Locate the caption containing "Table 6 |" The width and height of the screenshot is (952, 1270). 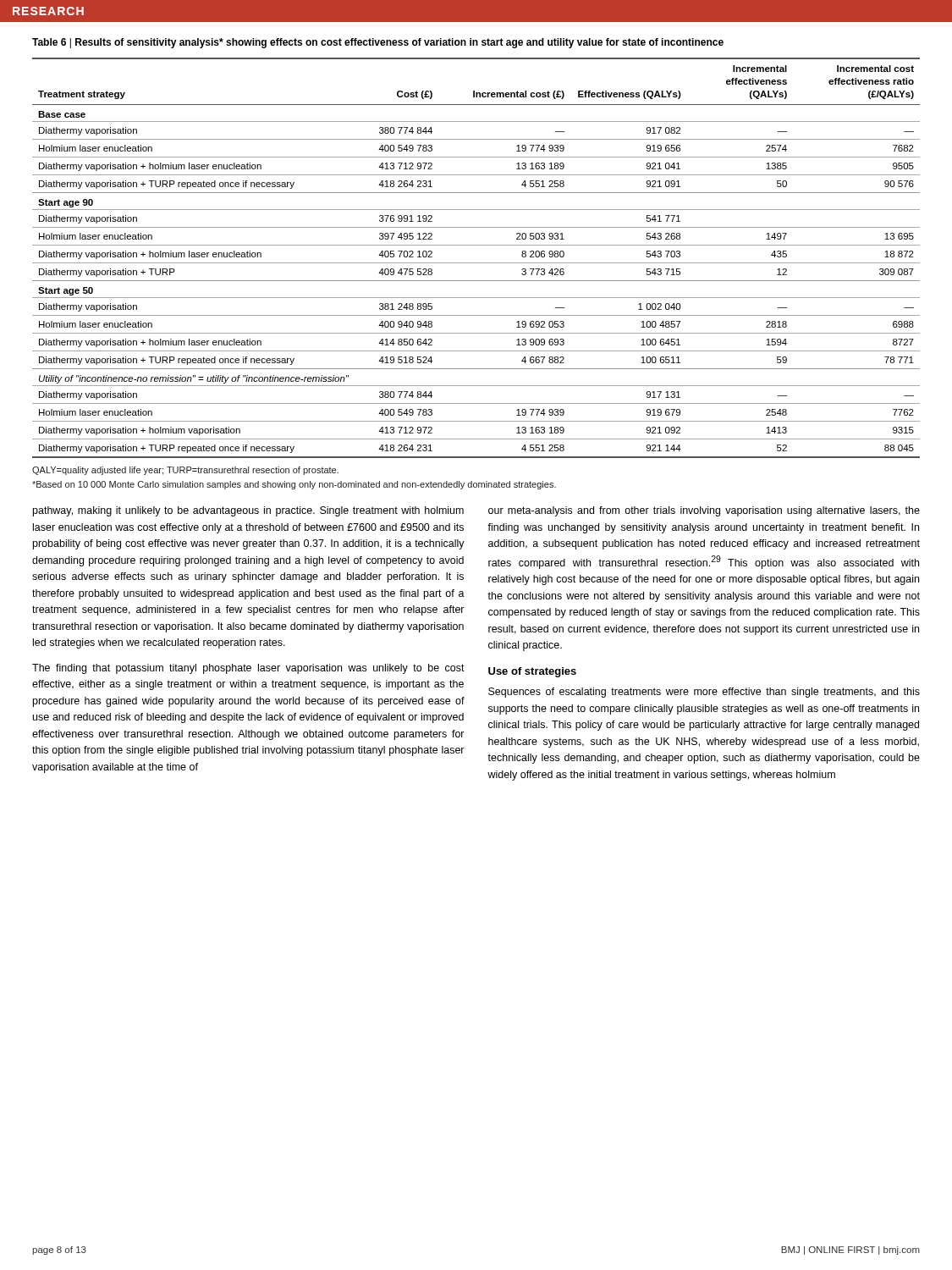point(378,42)
